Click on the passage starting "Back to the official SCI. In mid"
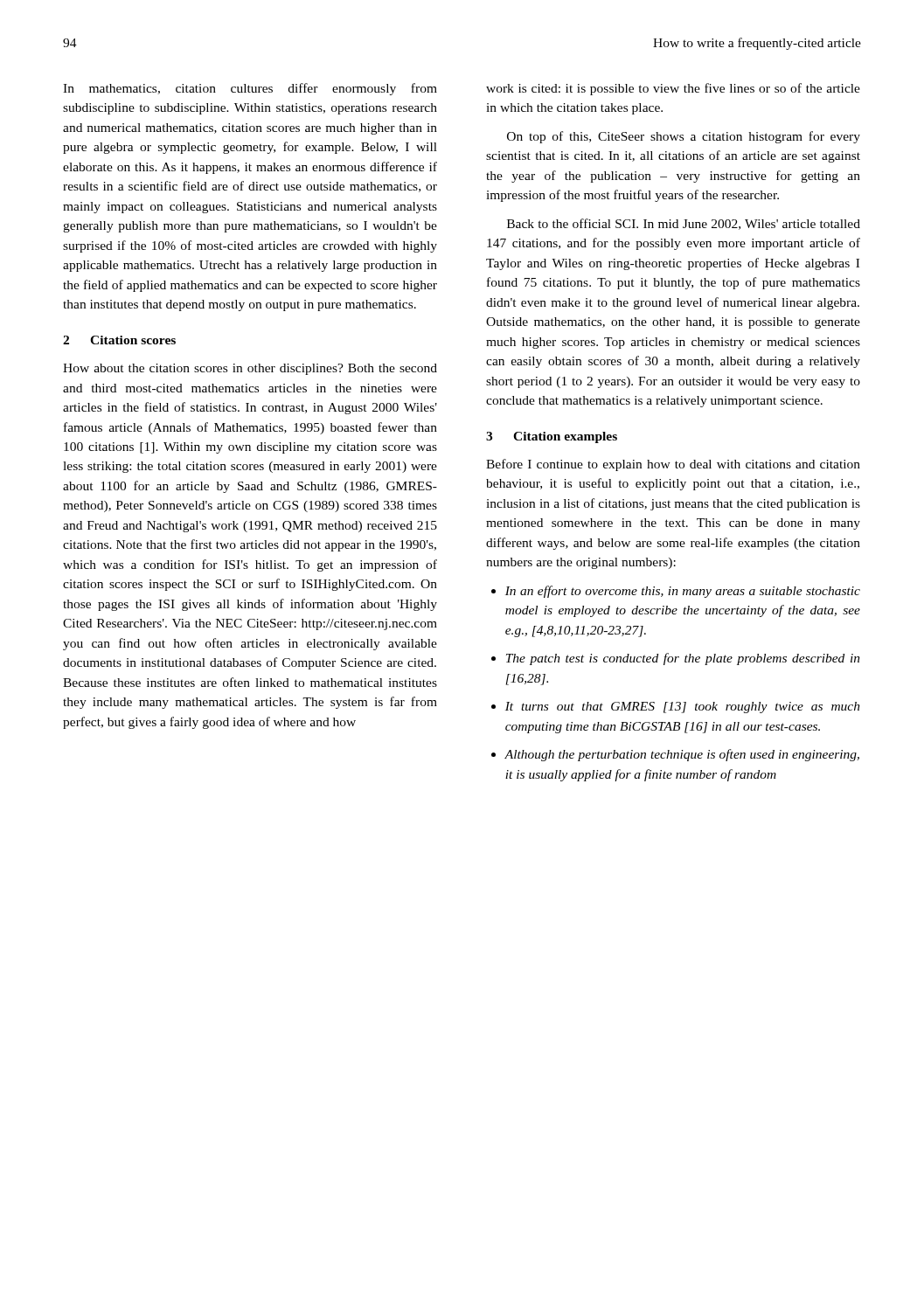Screen dimensions: 1311x924 click(x=673, y=312)
